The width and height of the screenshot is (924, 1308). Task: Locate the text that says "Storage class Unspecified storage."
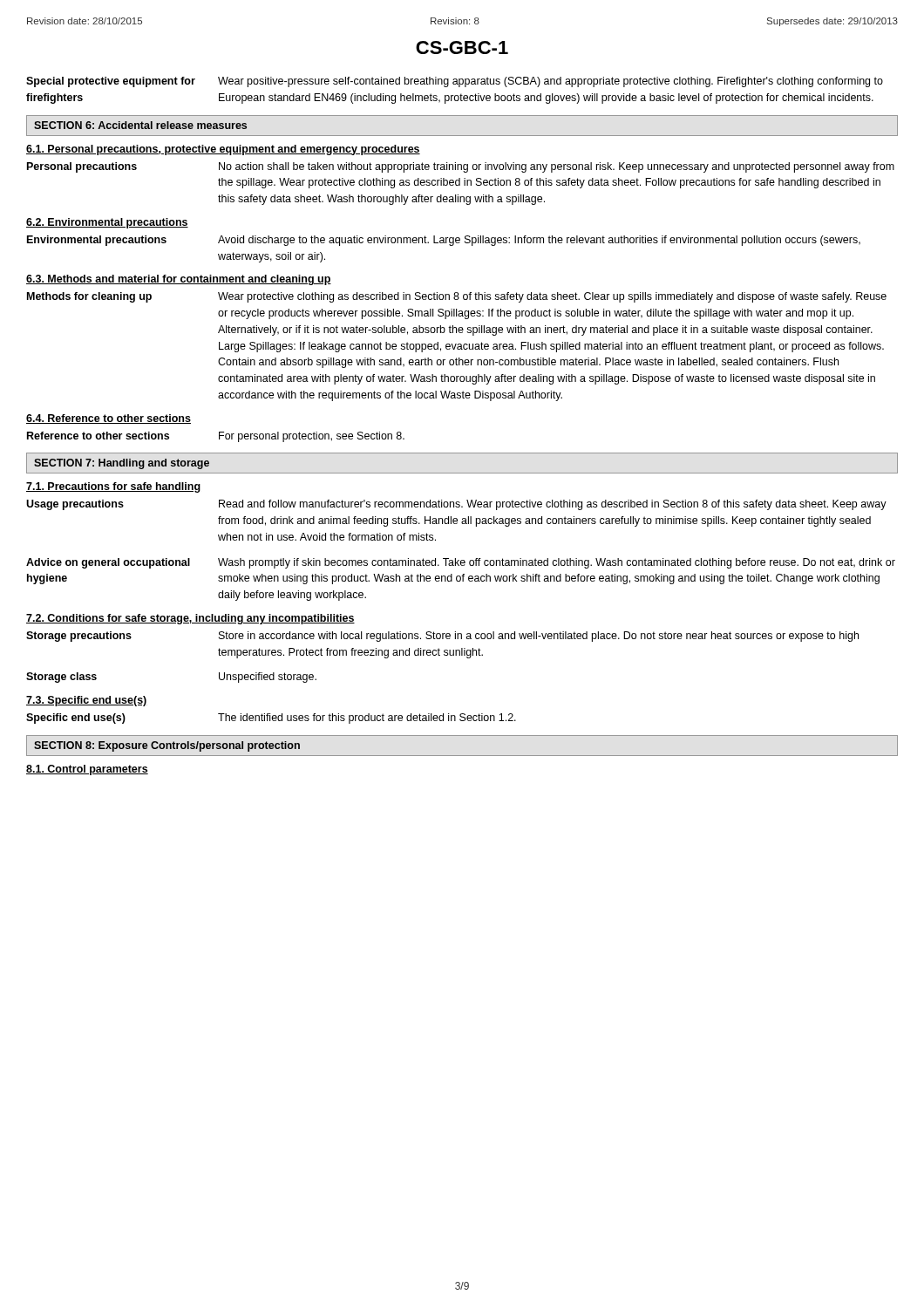tap(63, 677)
